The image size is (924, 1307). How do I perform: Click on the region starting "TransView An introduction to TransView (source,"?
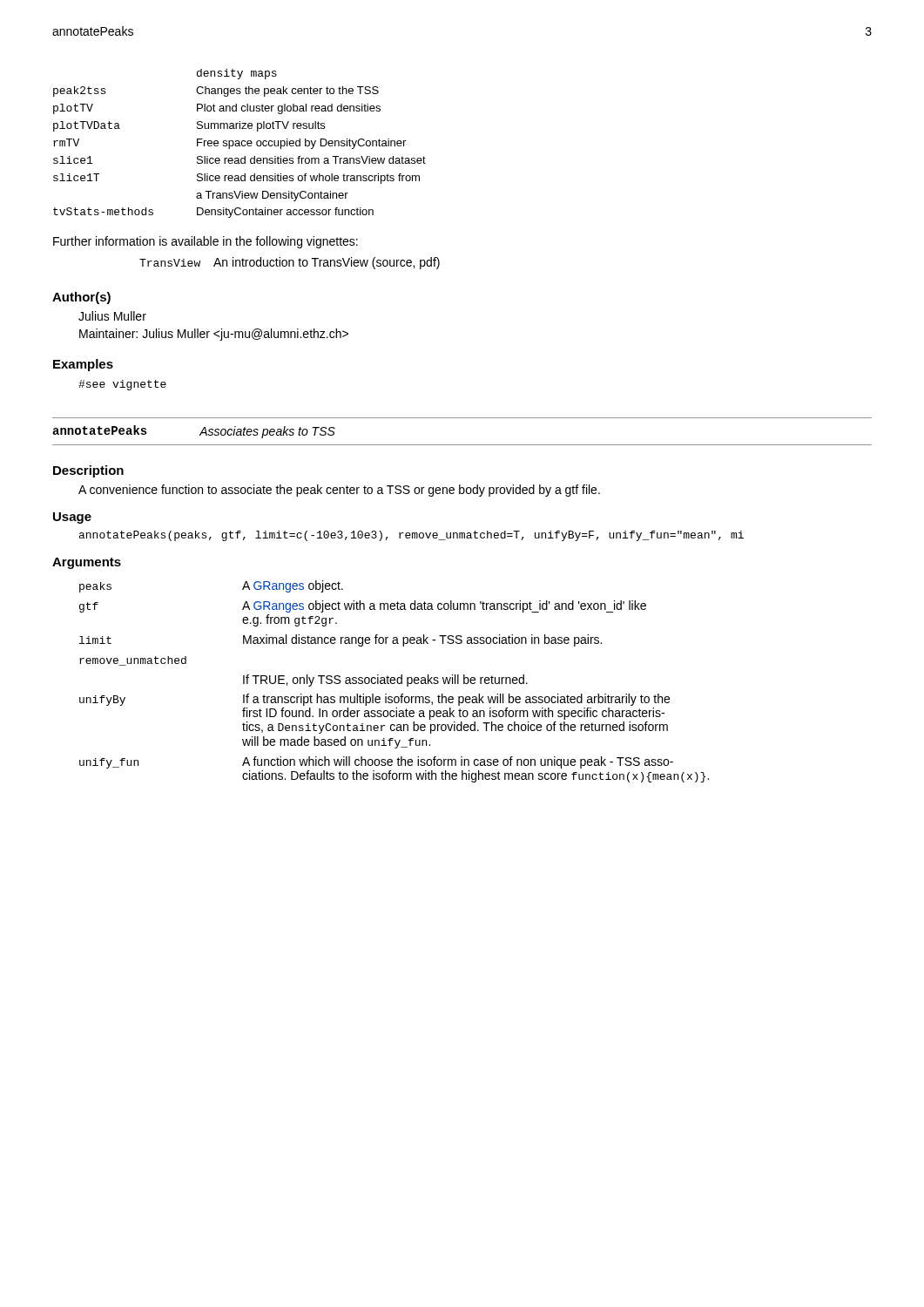click(x=290, y=263)
